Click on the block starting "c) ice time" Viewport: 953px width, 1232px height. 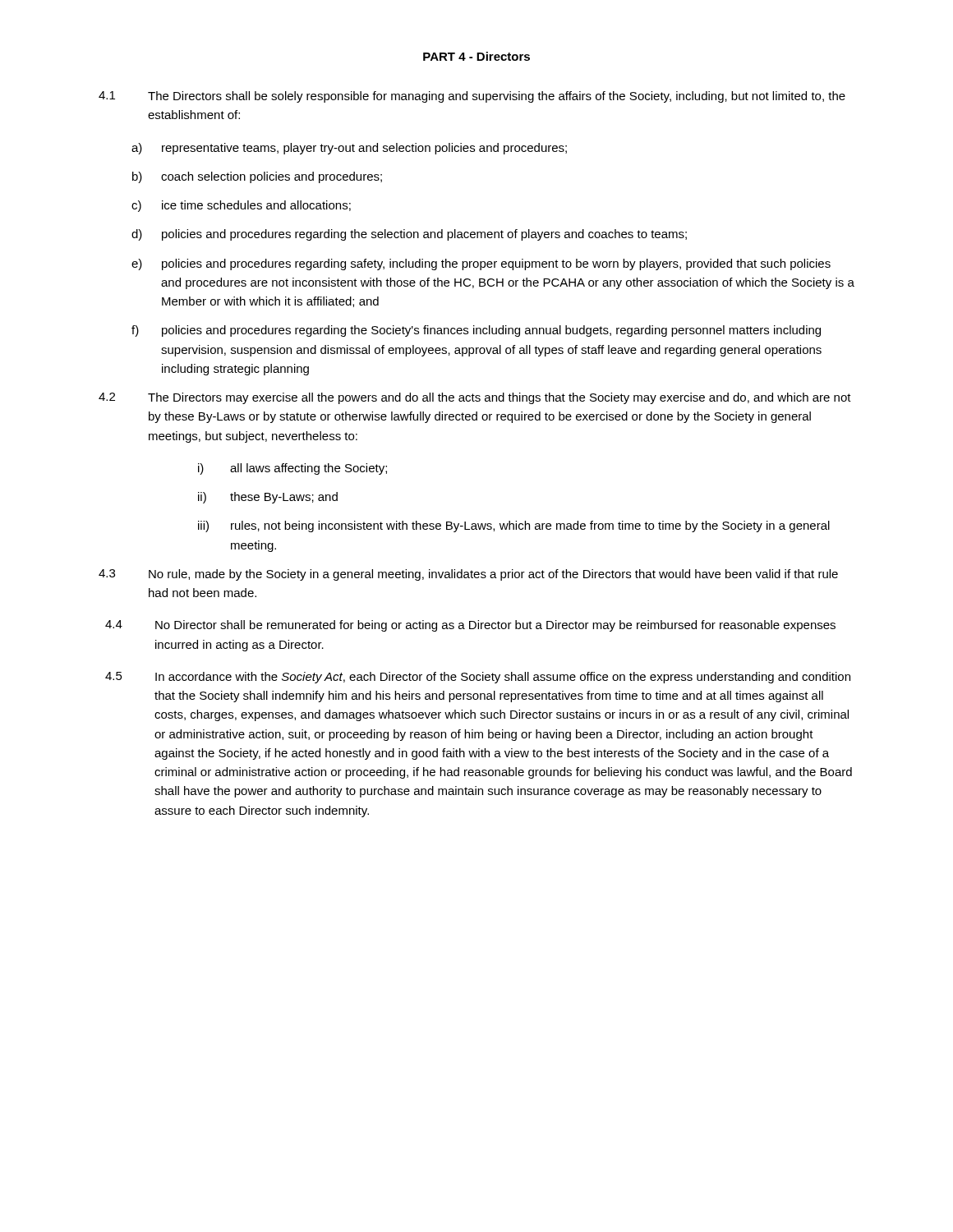241,206
